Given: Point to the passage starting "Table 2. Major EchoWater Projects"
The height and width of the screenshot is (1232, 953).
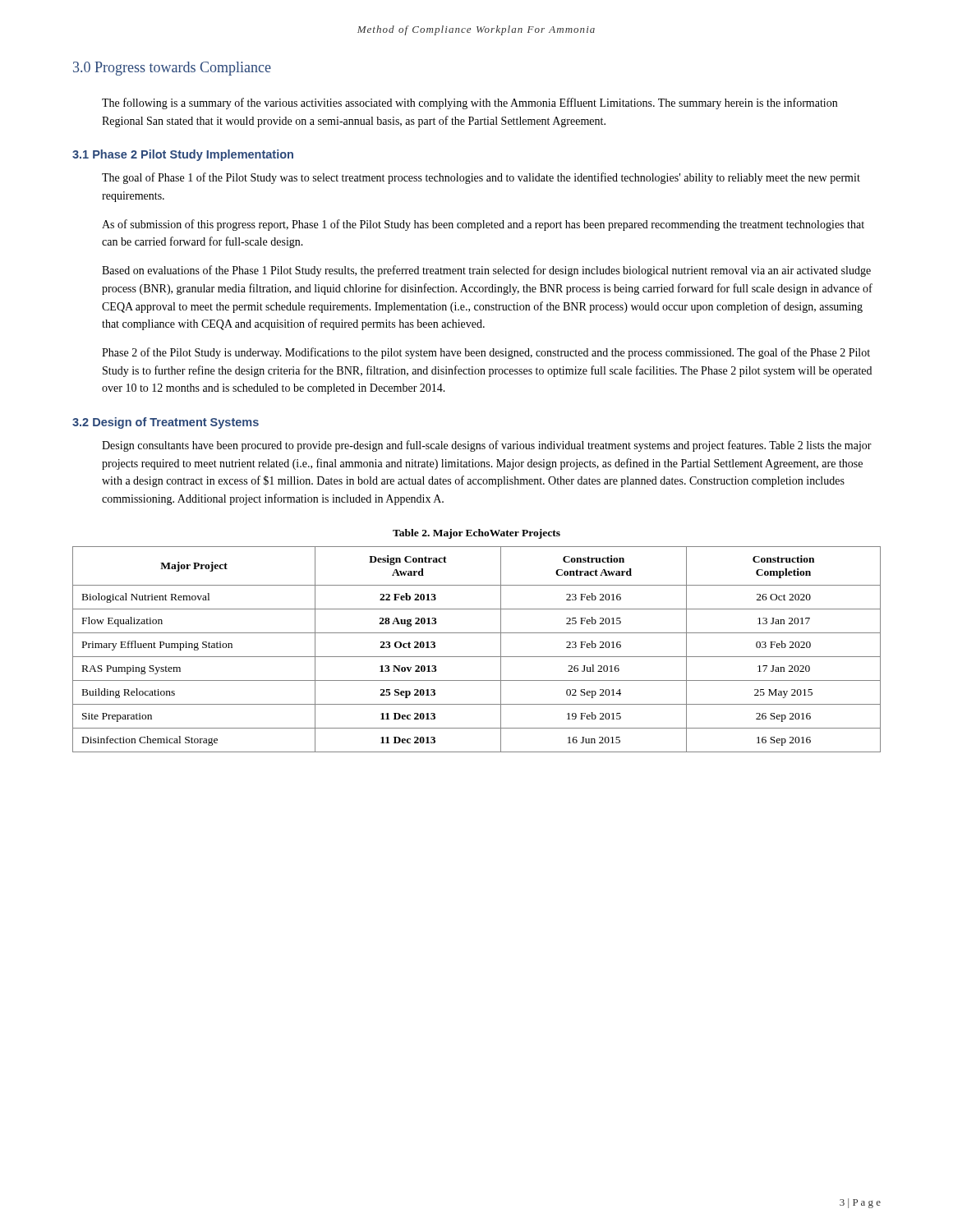Looking at the screenshot, I should coord(476,532).
